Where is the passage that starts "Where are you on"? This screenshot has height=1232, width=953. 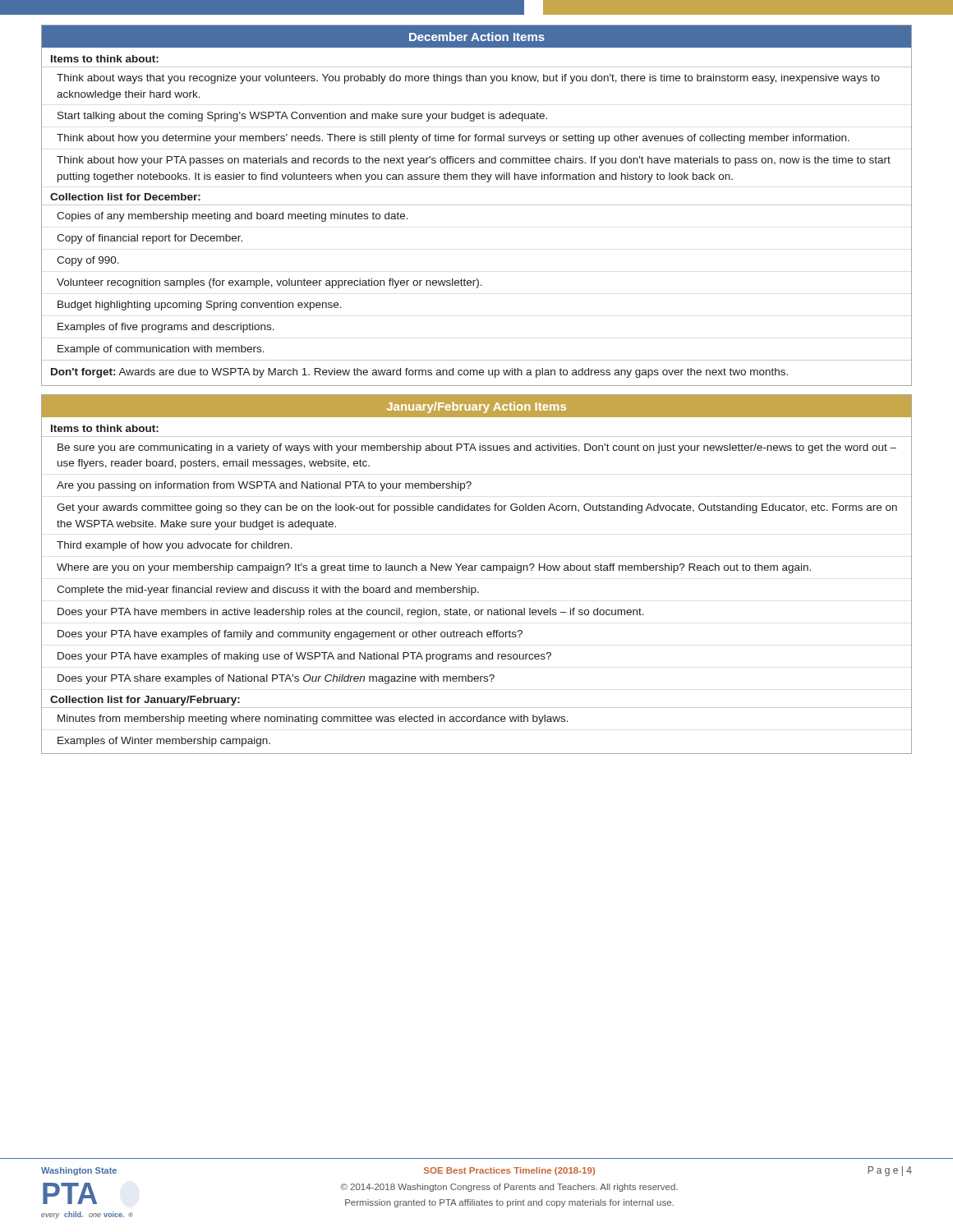coord(480,567)
